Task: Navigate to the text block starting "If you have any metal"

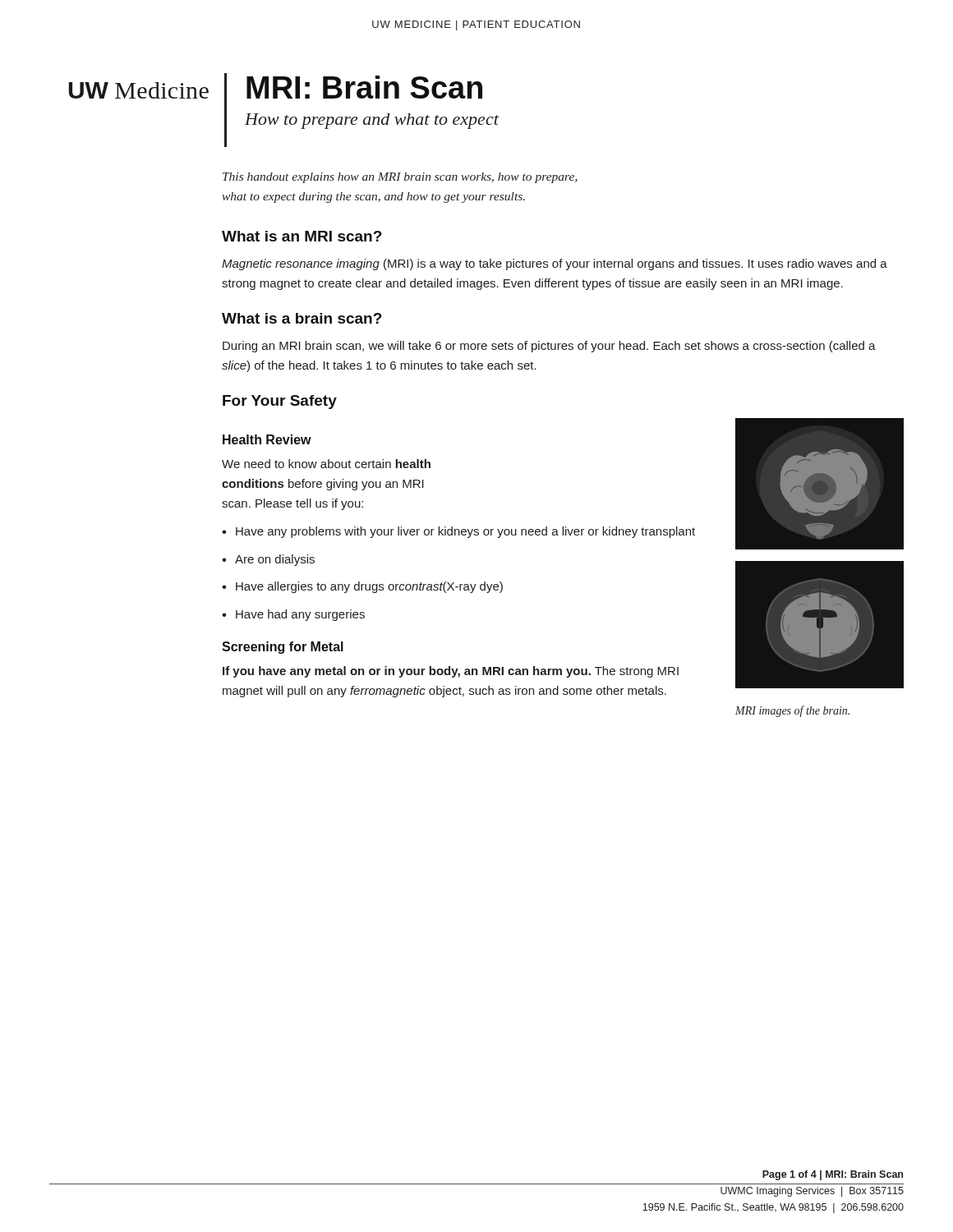Action: point(451,680)
